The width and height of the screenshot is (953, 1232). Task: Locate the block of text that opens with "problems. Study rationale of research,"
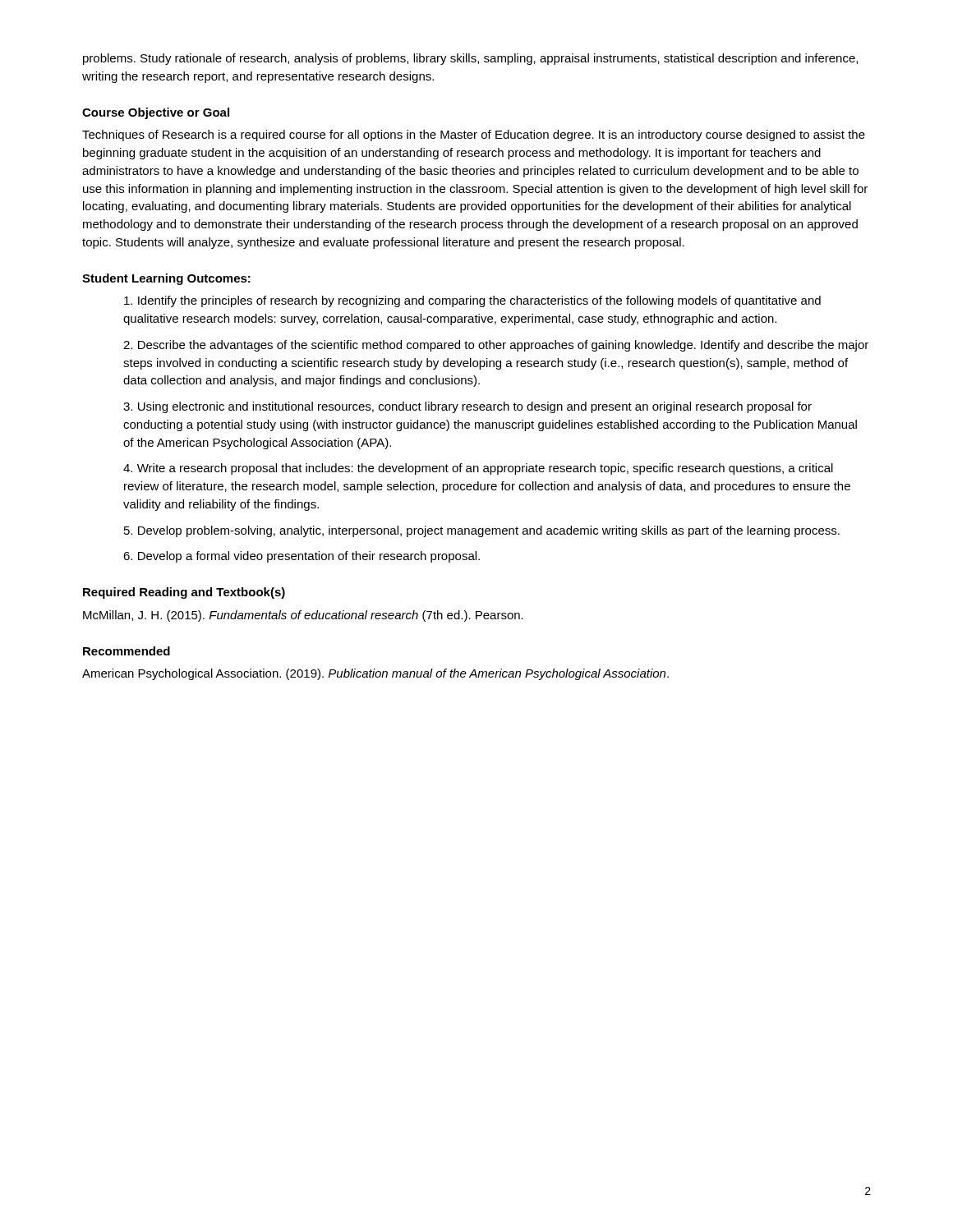[470, 67]
